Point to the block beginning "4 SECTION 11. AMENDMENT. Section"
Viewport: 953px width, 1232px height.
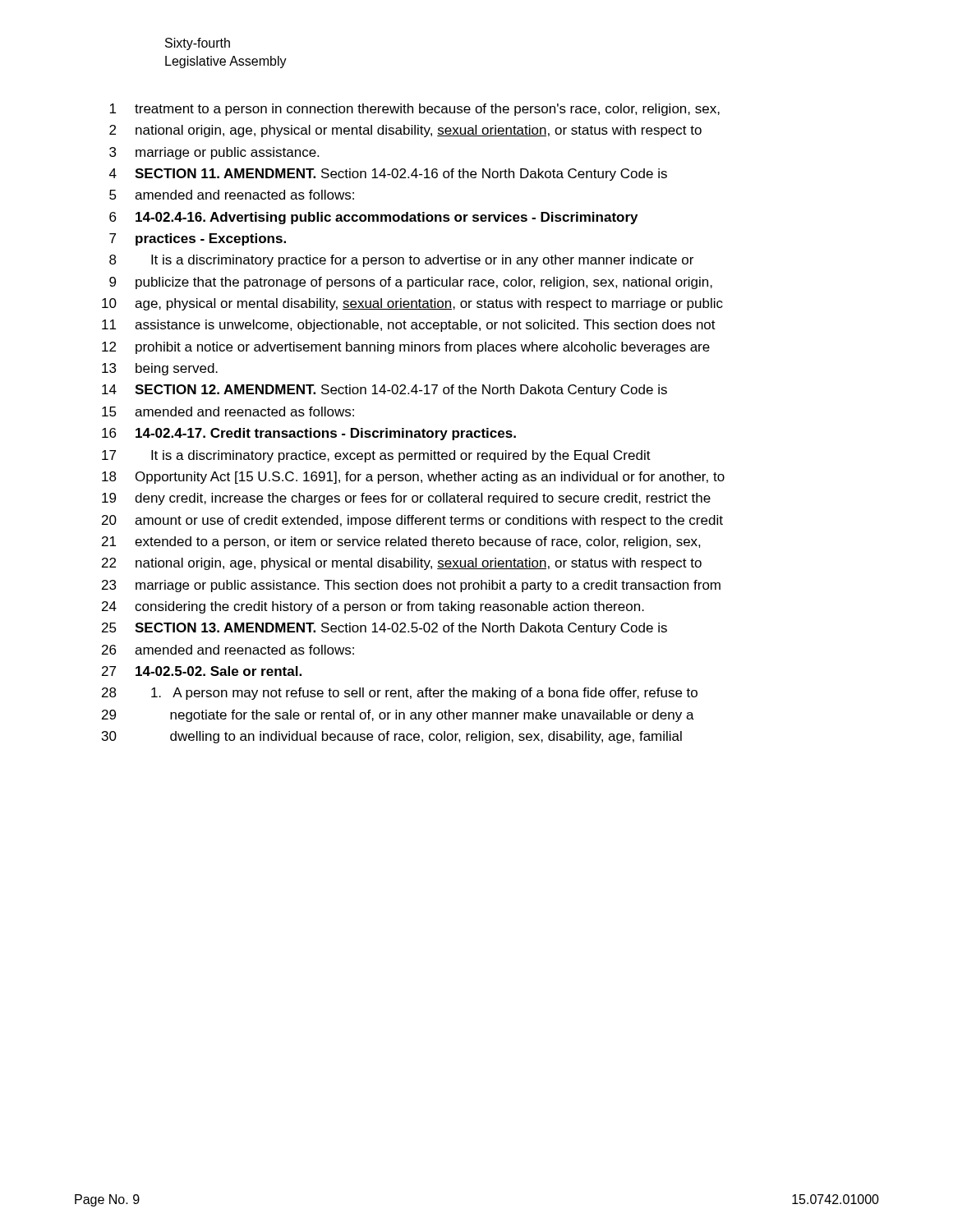(481, 174)
